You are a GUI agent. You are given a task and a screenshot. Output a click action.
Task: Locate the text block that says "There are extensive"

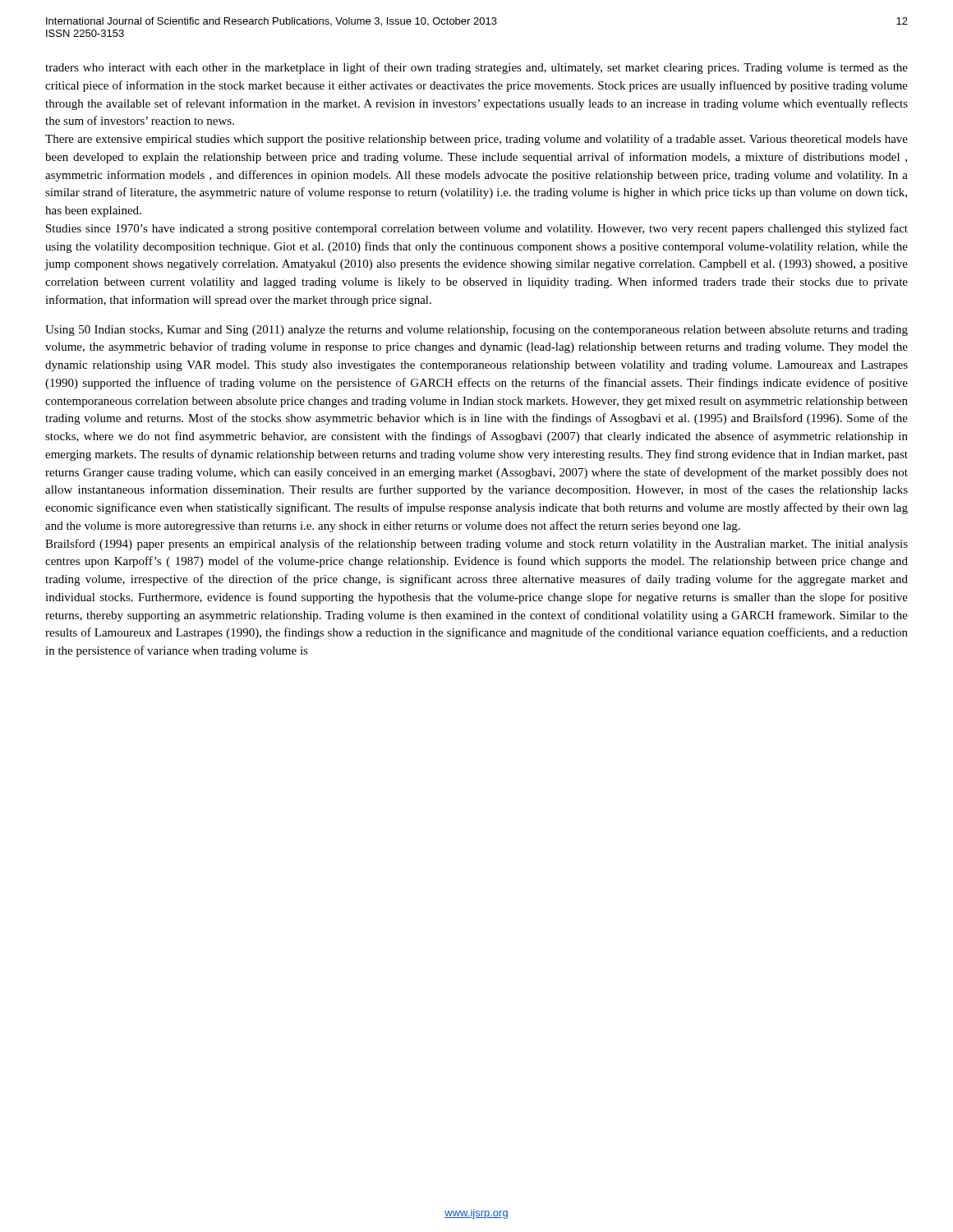(x=476, y=175)
